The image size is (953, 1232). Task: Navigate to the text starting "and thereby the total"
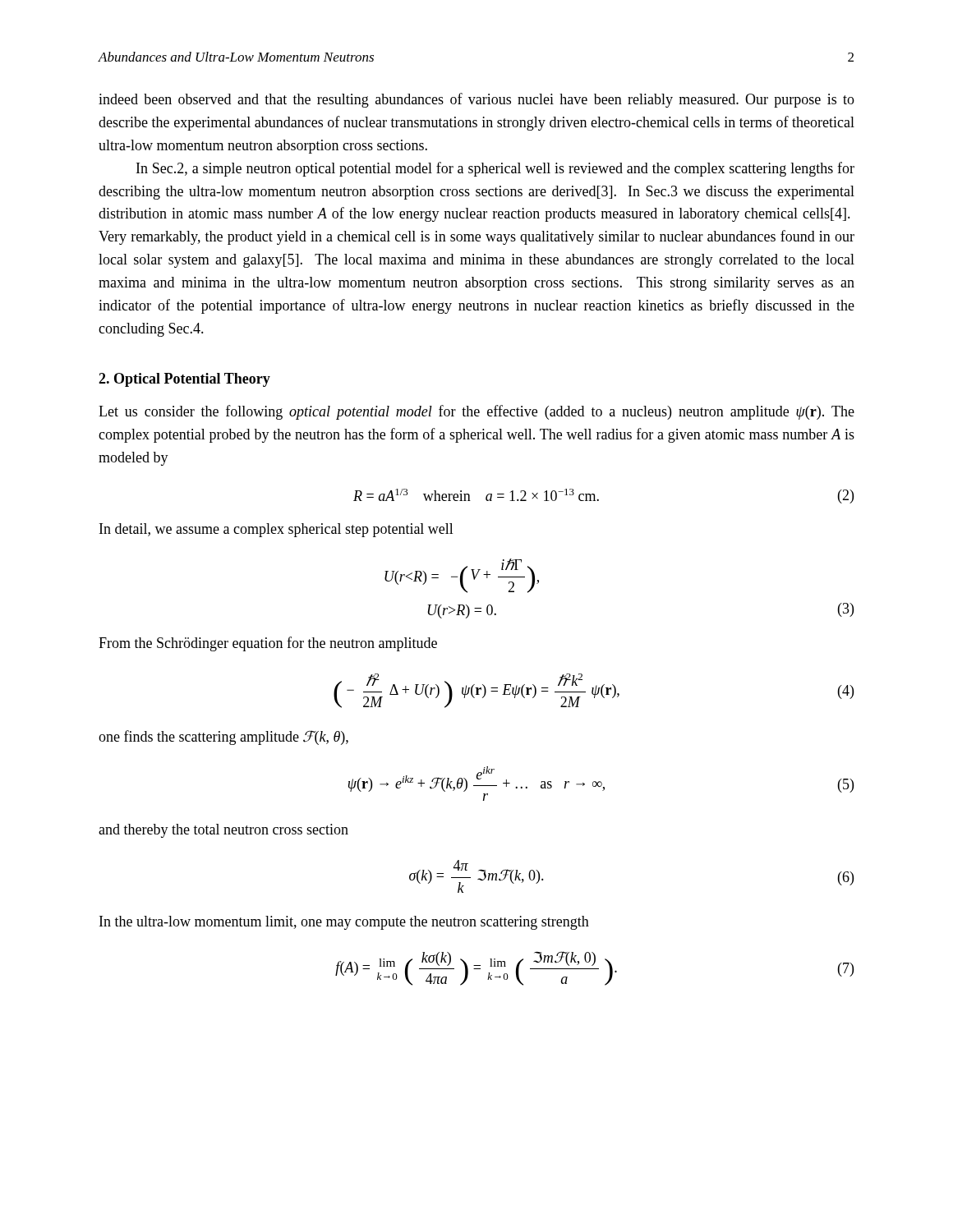(223, 831)
